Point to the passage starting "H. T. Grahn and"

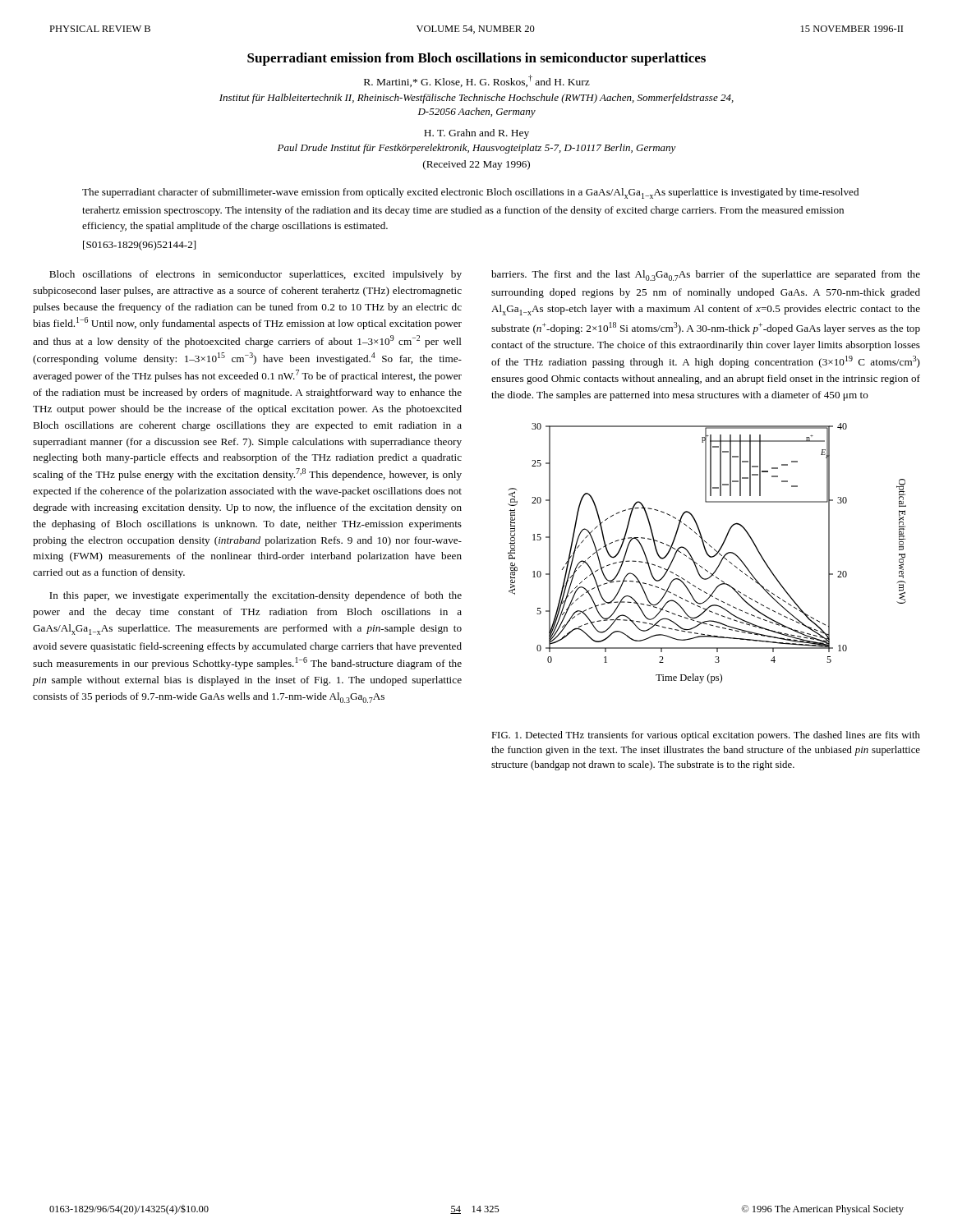coord(476,132)
